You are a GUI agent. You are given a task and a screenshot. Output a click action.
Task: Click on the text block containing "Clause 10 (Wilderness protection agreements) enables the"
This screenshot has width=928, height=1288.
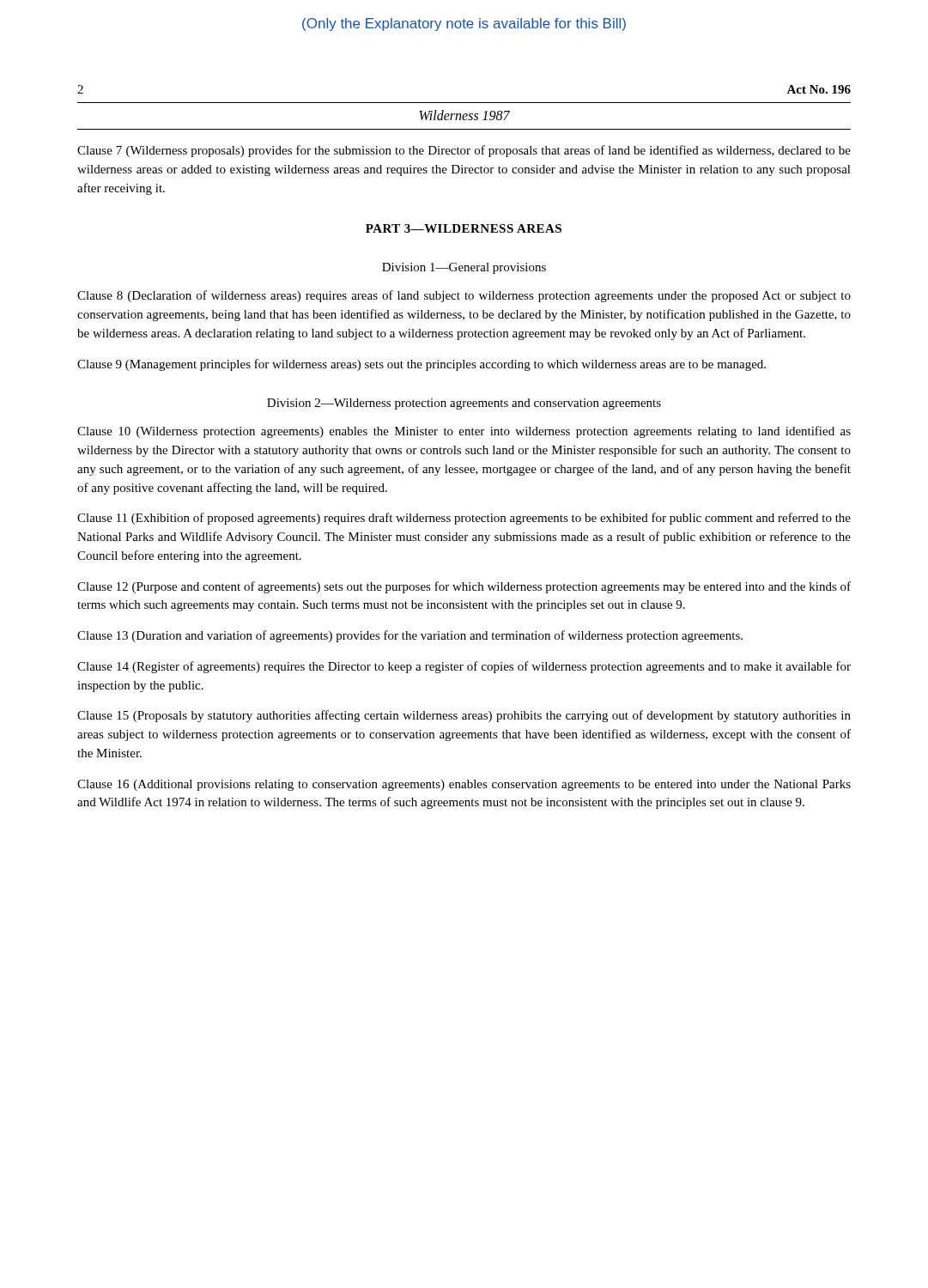464,459
